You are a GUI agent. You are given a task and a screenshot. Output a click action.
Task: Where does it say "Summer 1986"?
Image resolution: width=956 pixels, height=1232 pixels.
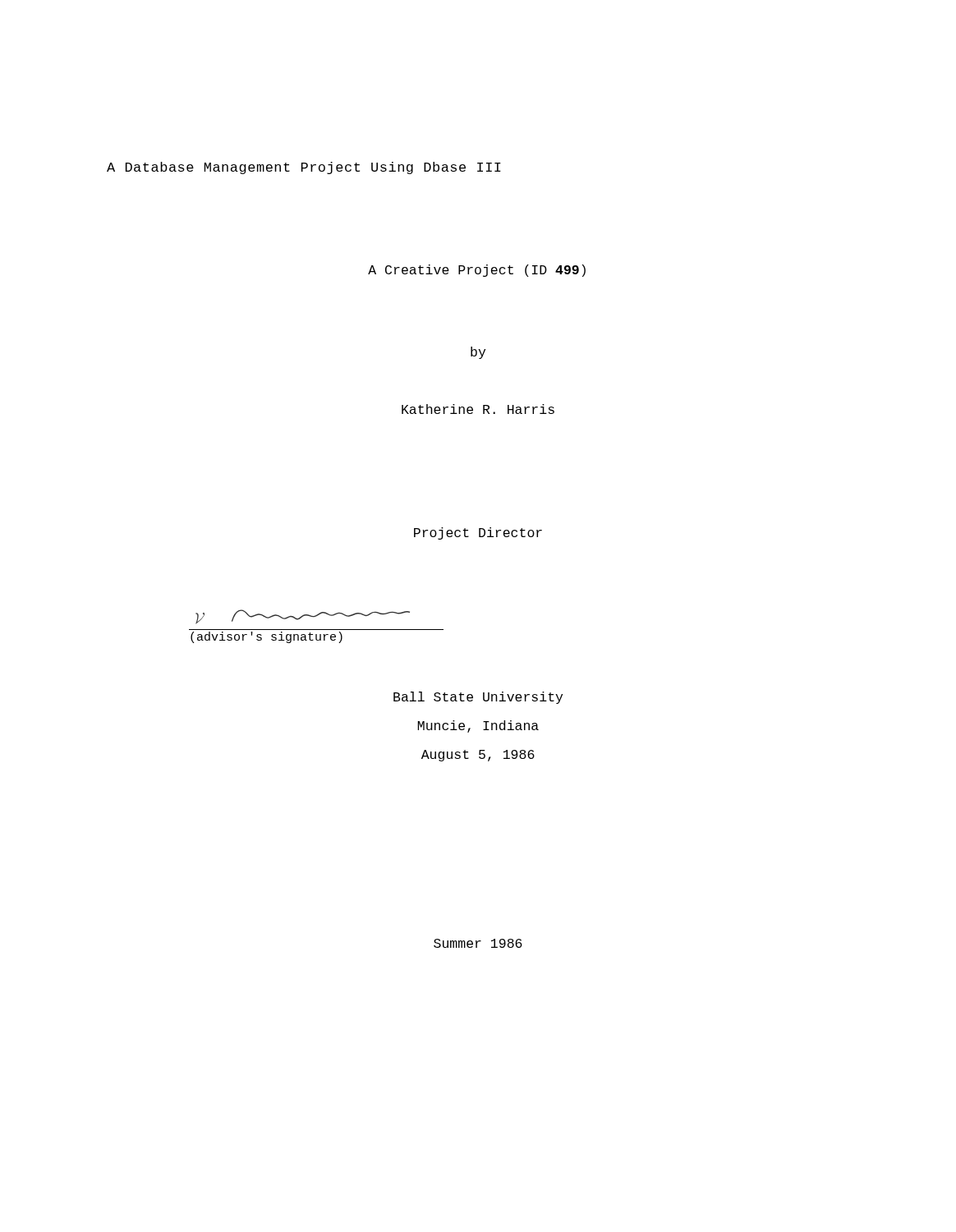pyautogui.click(x=478, y=944)
